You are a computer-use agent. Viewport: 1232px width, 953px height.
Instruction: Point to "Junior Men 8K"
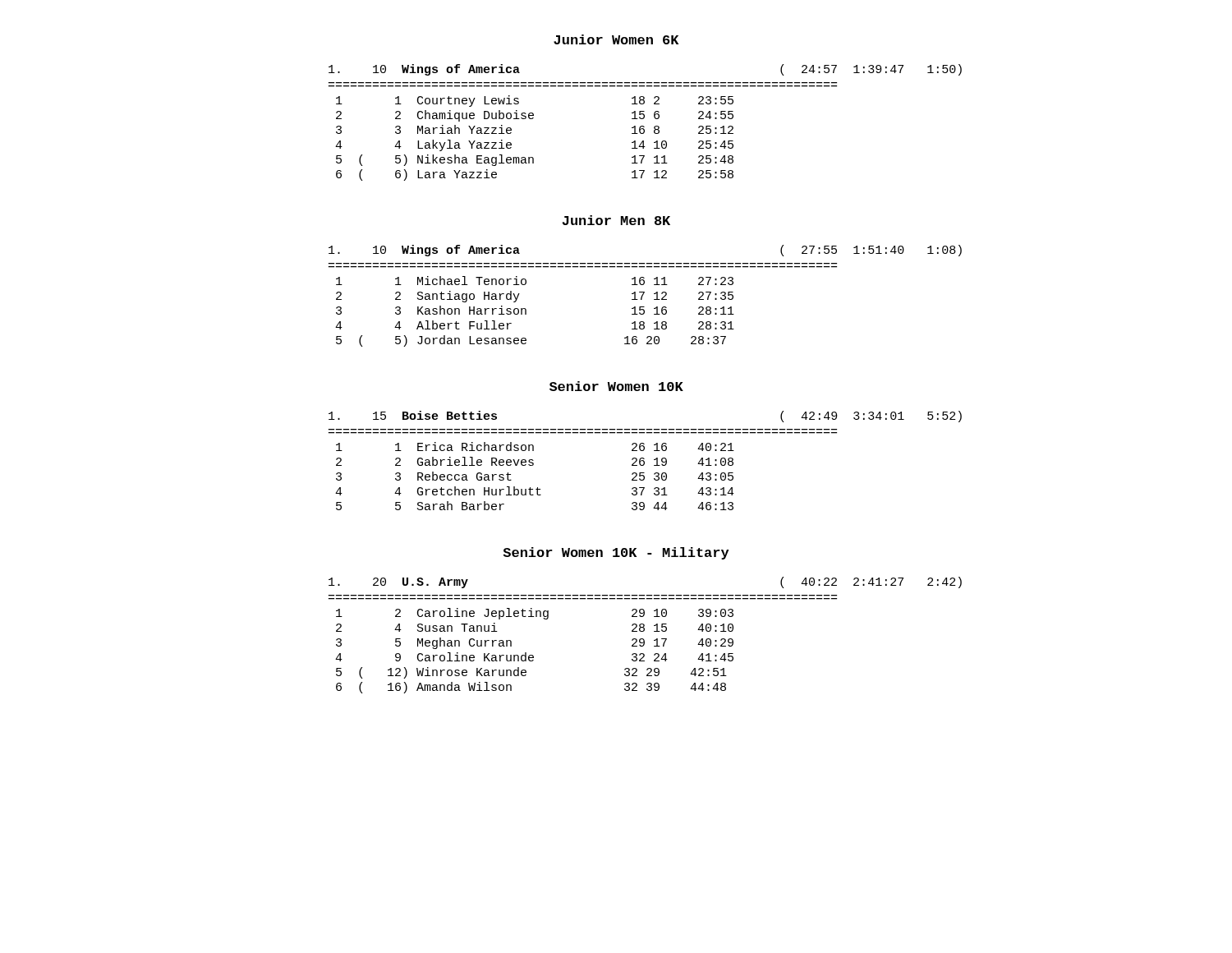[x=616, y=221]
